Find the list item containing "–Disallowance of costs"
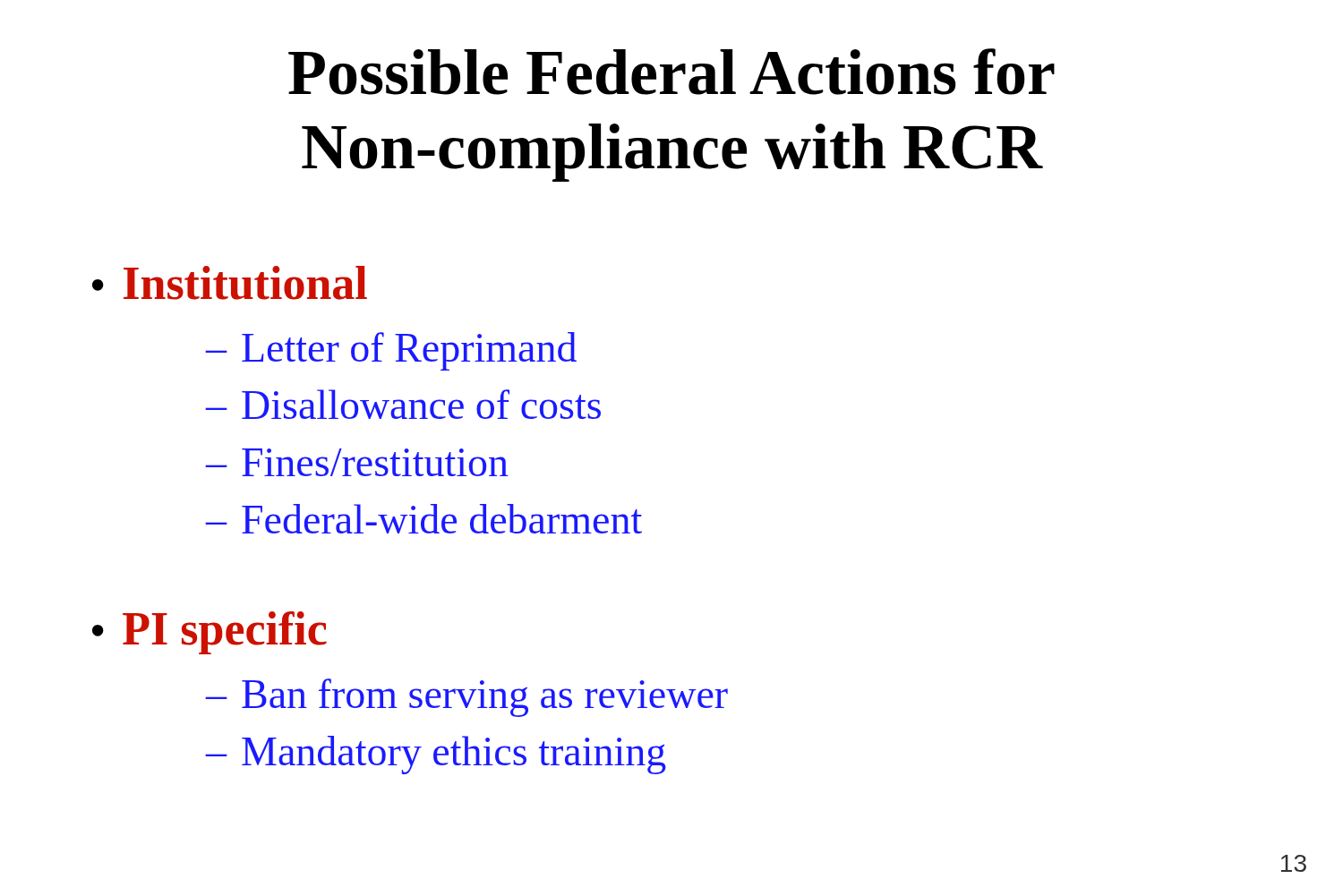Screen dimensions: 896x1343 pyautogui.click(x=404, y=406)
